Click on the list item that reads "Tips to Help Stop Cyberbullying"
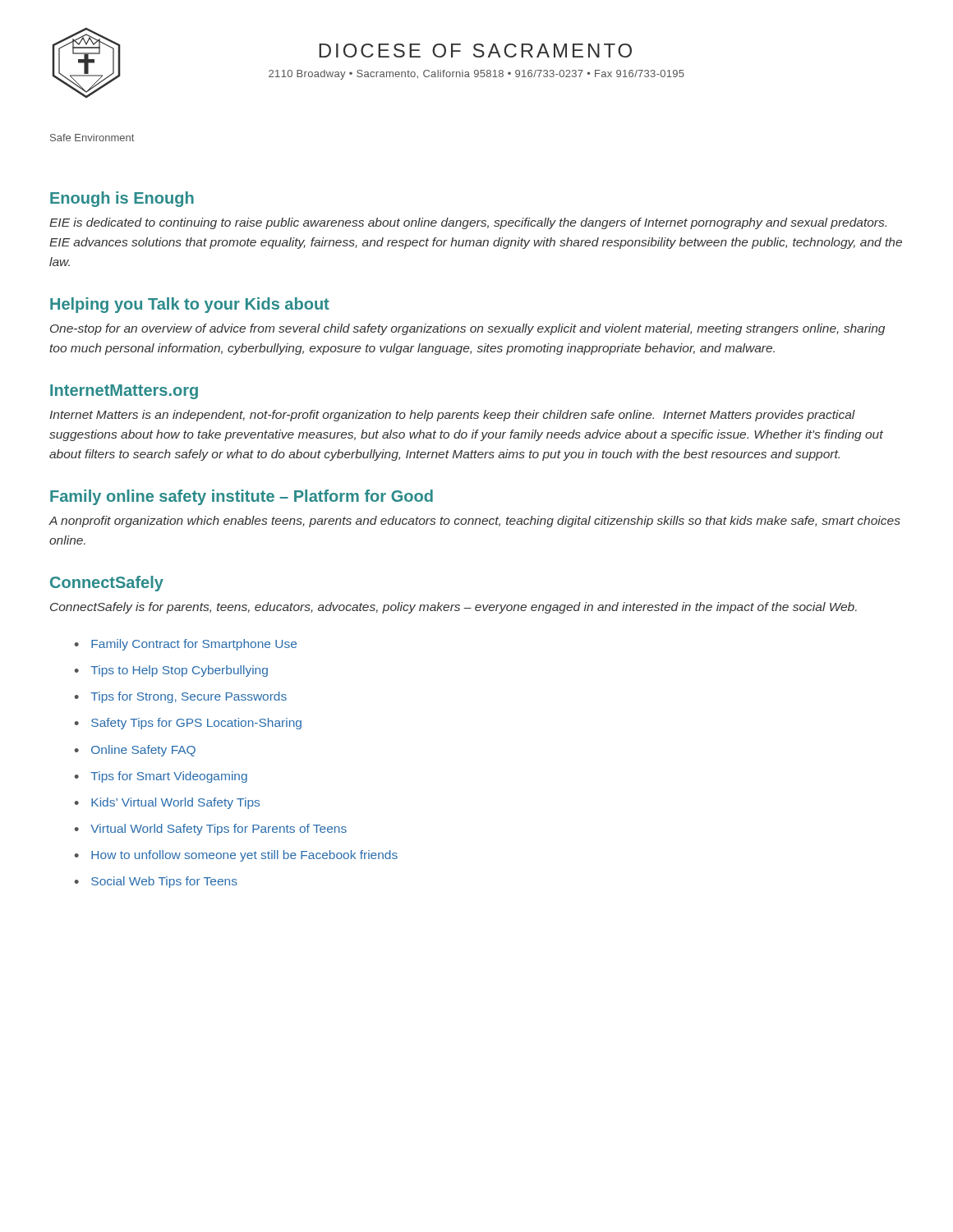 tap(180, 670)
